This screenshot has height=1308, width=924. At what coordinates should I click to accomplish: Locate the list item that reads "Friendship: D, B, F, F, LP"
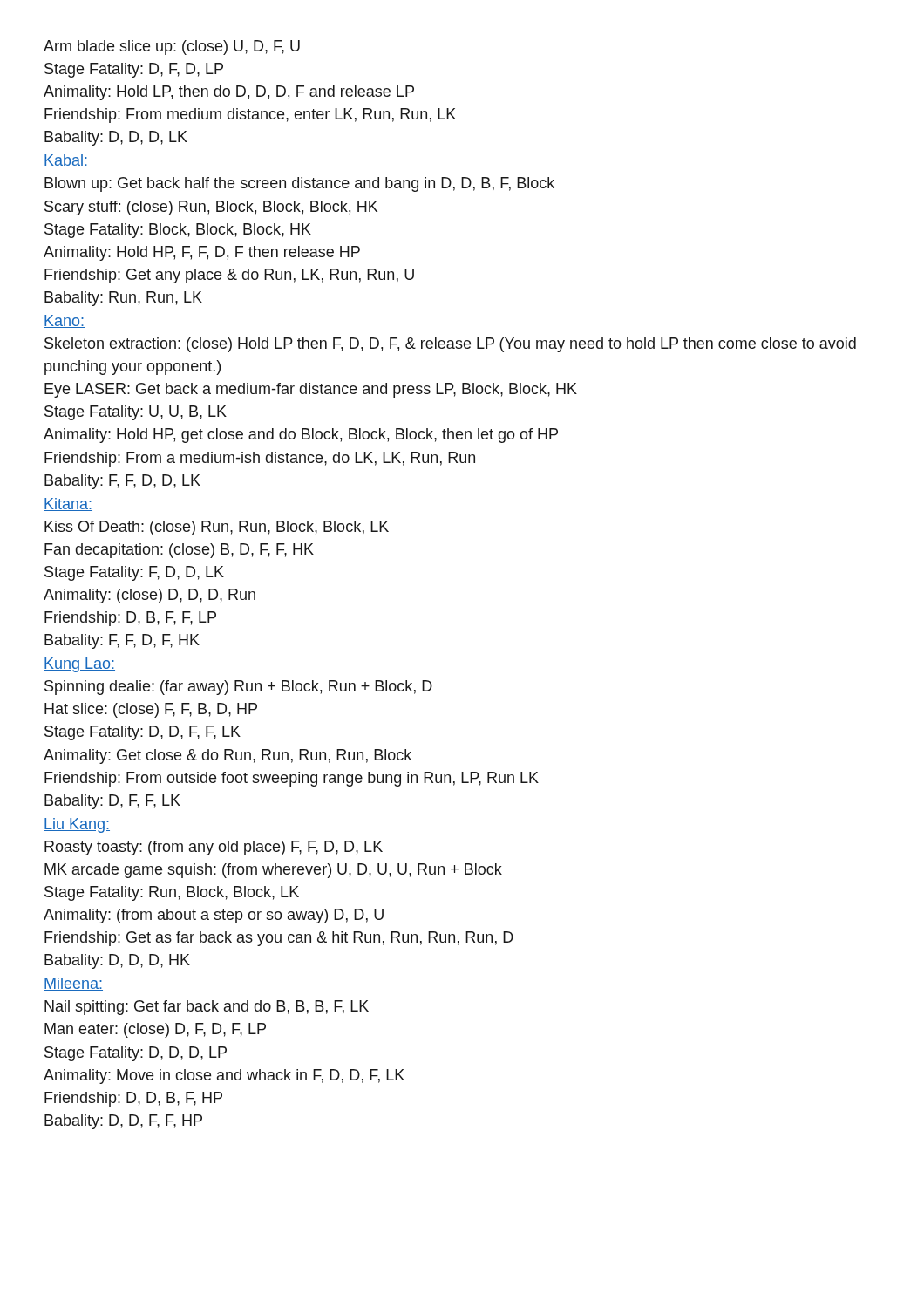[x=130, y=617]
